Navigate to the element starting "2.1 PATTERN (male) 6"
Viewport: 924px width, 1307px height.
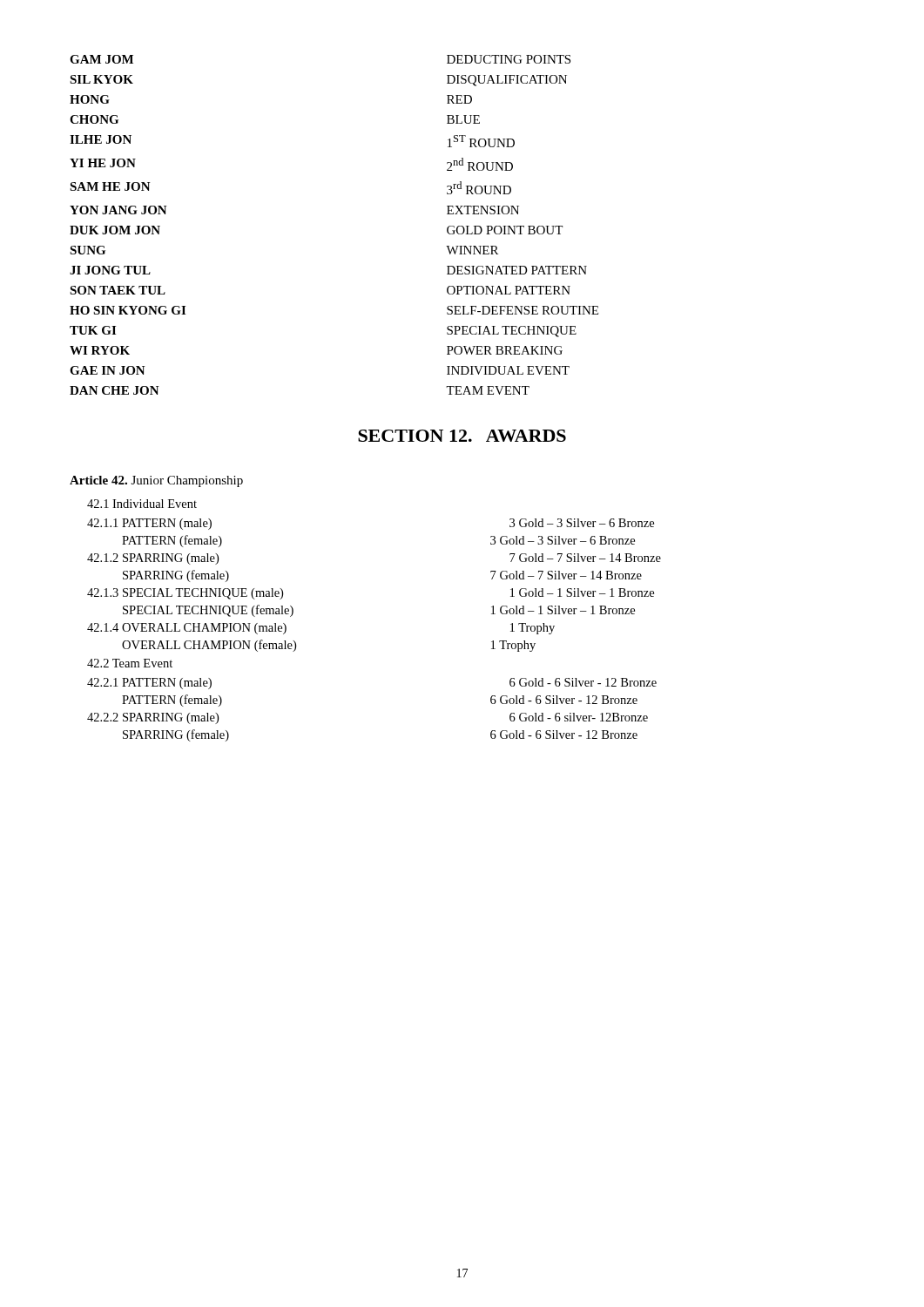pyautogui.click(x=135, y=684)
